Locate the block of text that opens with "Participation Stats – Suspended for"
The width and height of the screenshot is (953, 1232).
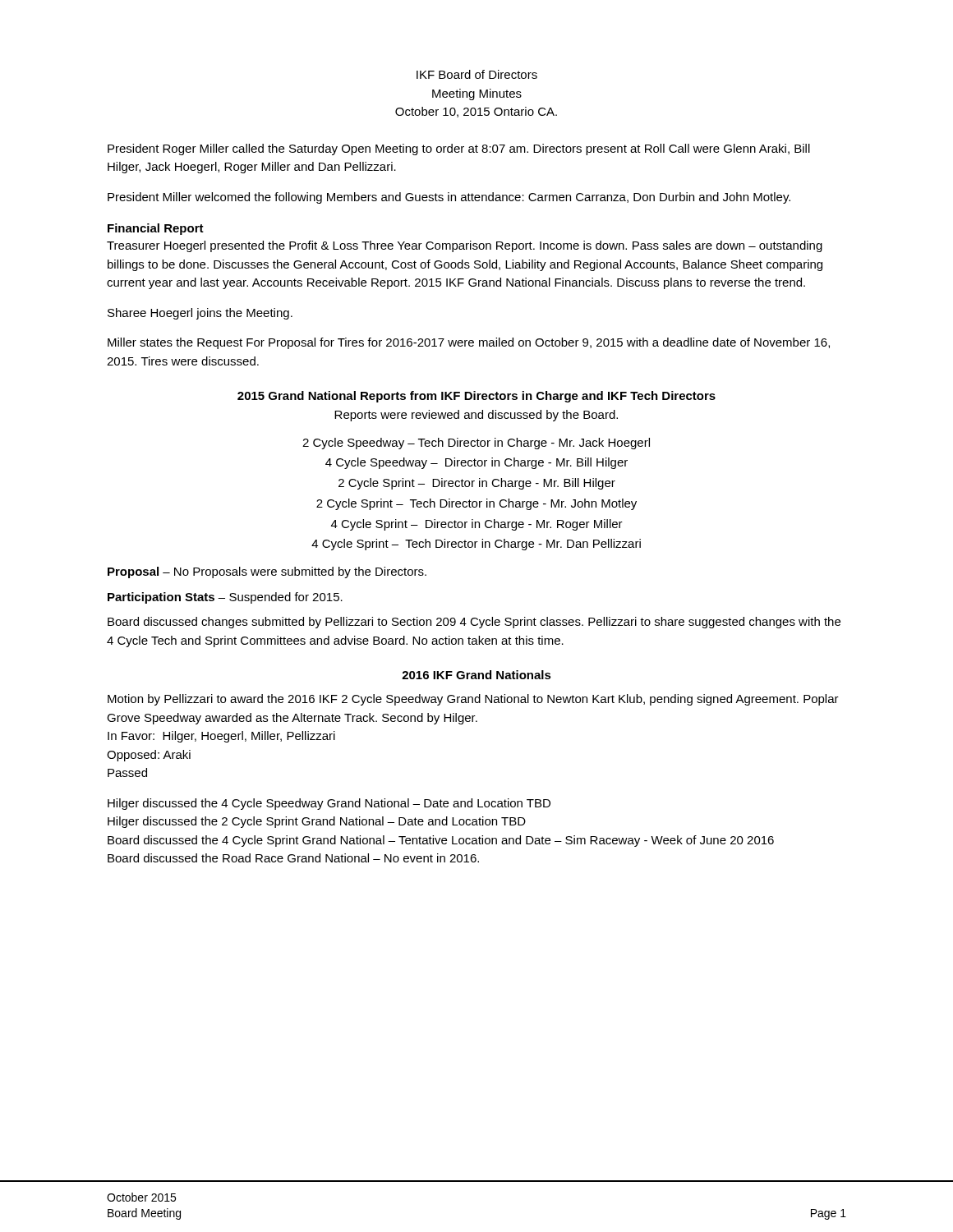pyautogui.click(x=225, y=596)
